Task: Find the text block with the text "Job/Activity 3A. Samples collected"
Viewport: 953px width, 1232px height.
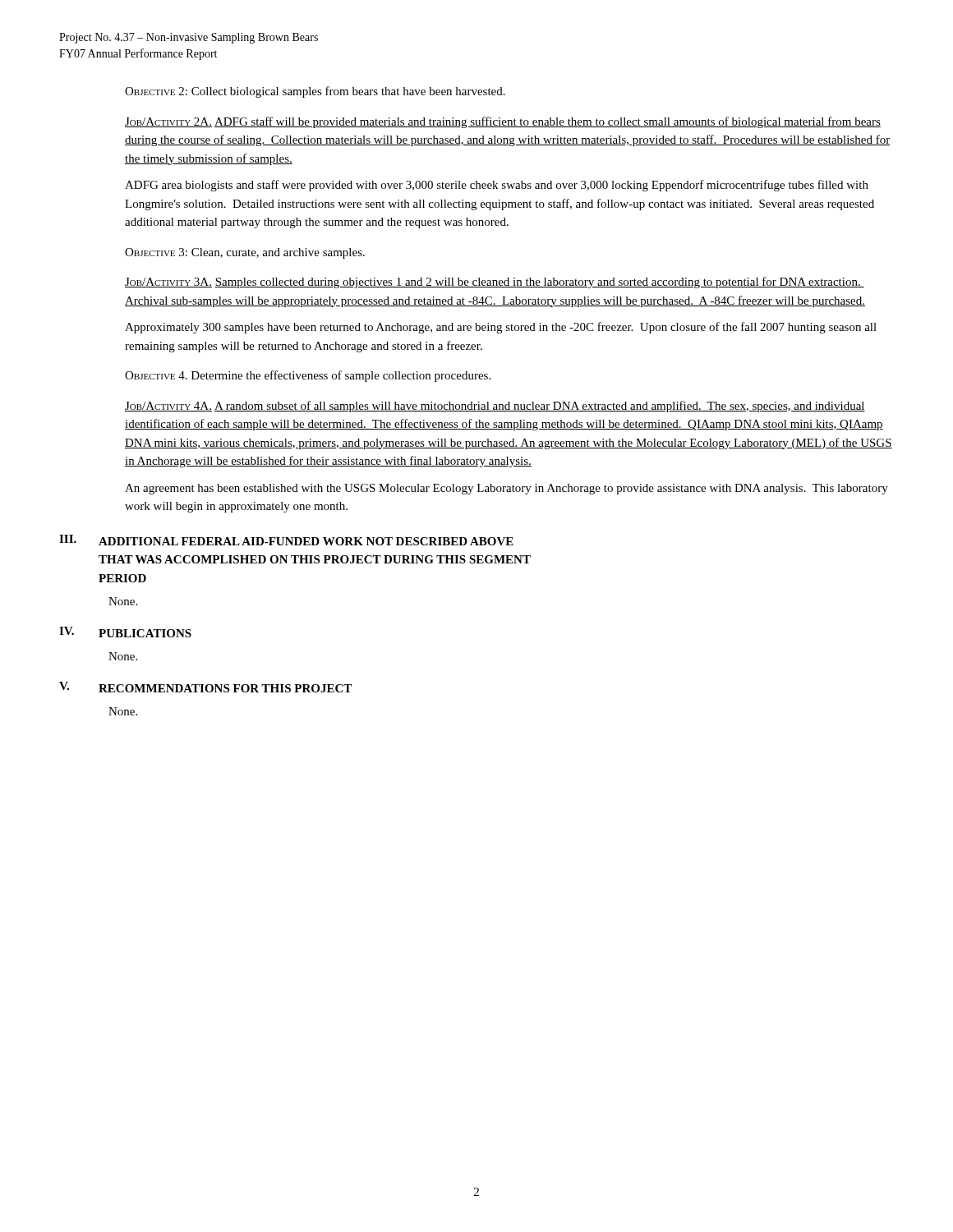Action: pyautogui.click(x=495, y=291)
